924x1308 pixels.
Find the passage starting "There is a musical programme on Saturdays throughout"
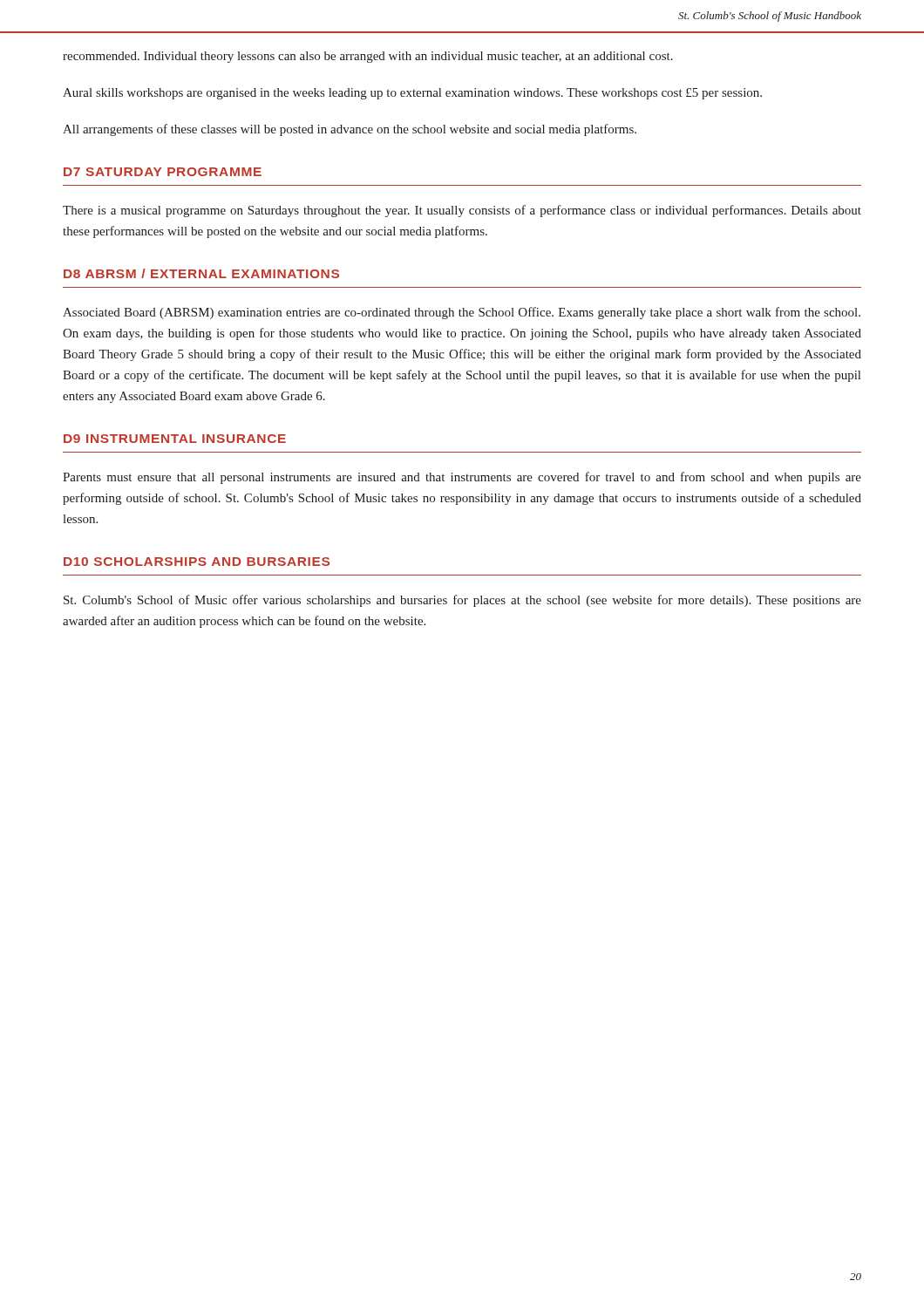click(x=462, y=221)
